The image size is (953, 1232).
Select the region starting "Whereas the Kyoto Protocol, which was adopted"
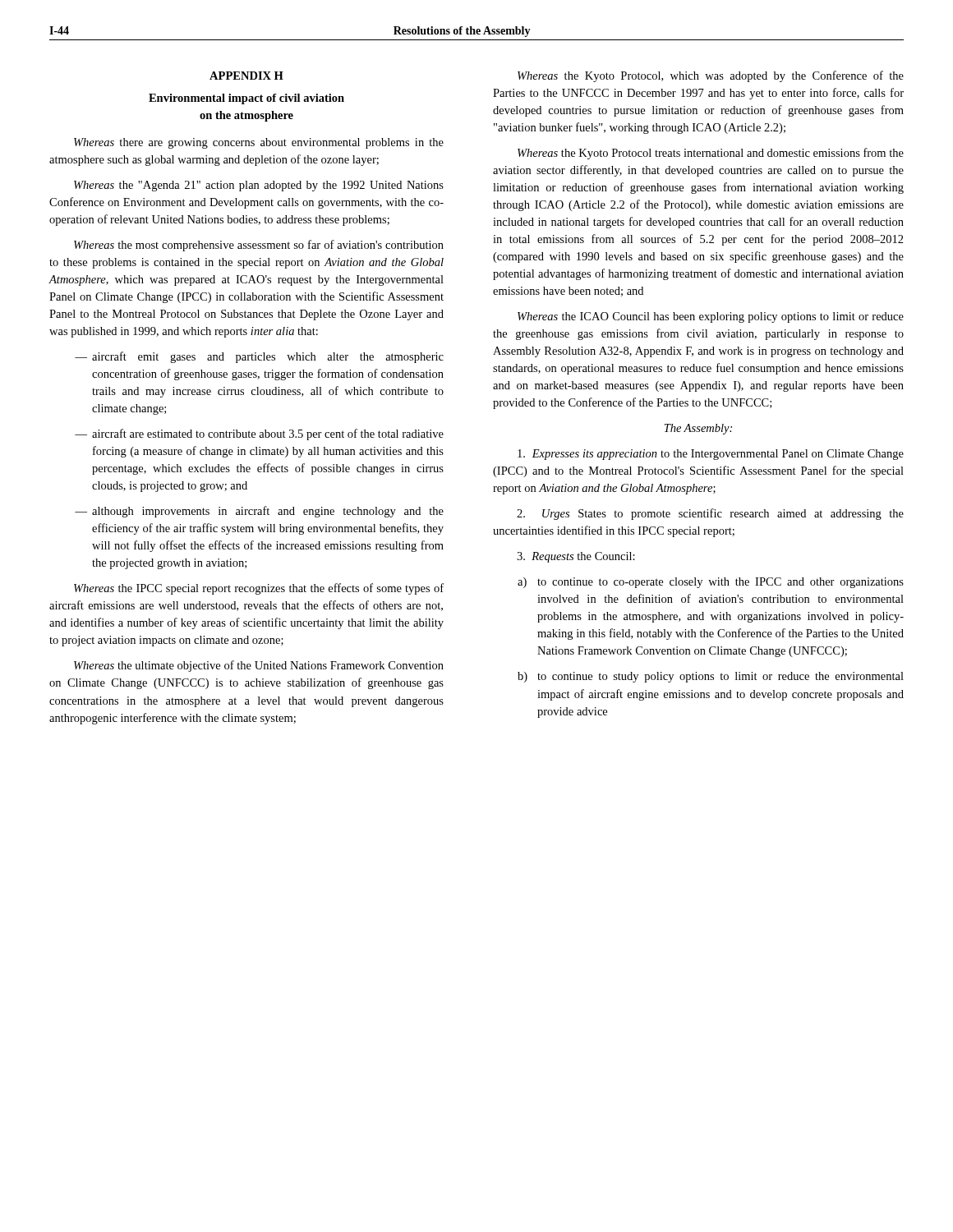pos(698,101)
